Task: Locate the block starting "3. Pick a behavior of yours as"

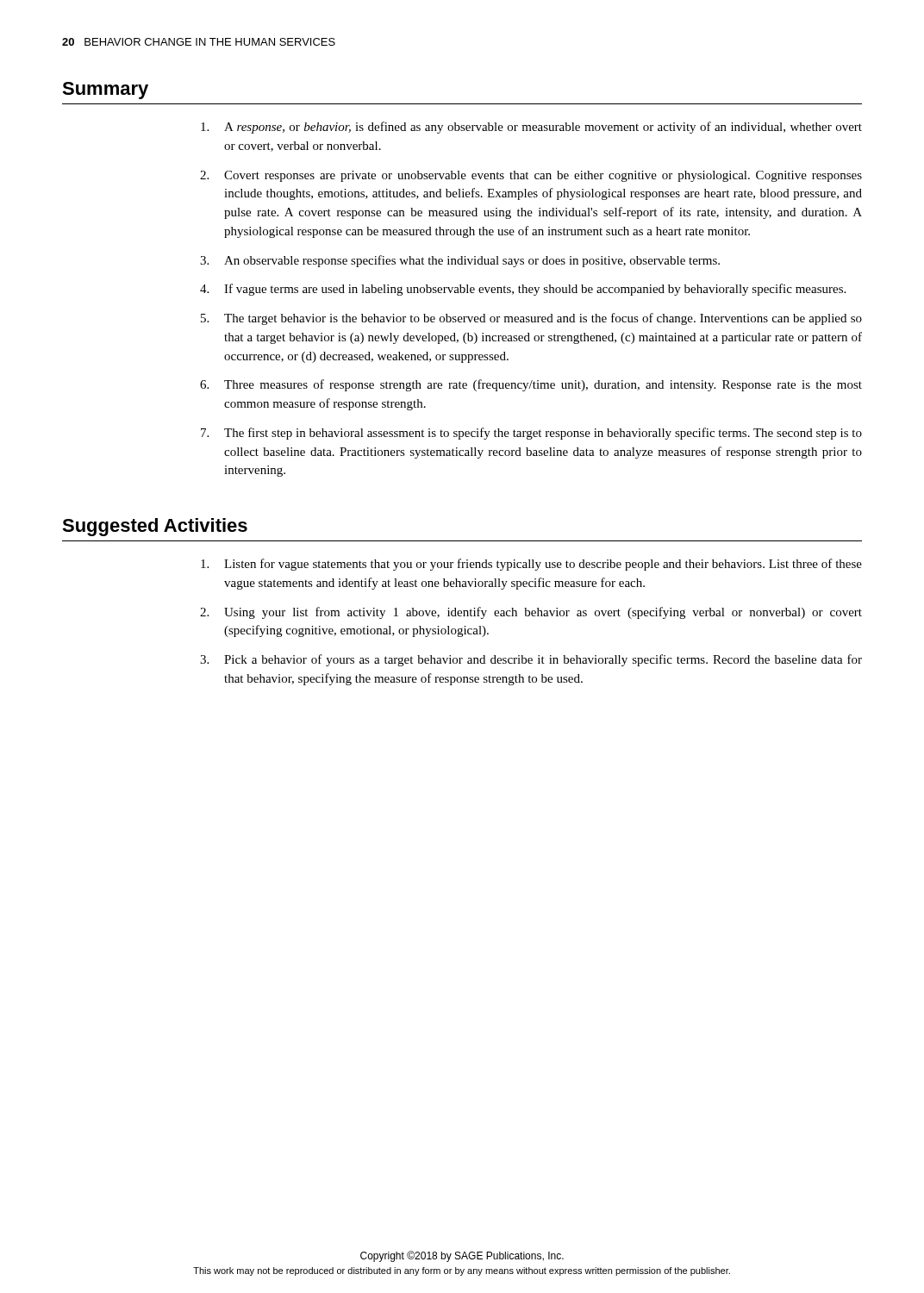Action: [531, 670]
